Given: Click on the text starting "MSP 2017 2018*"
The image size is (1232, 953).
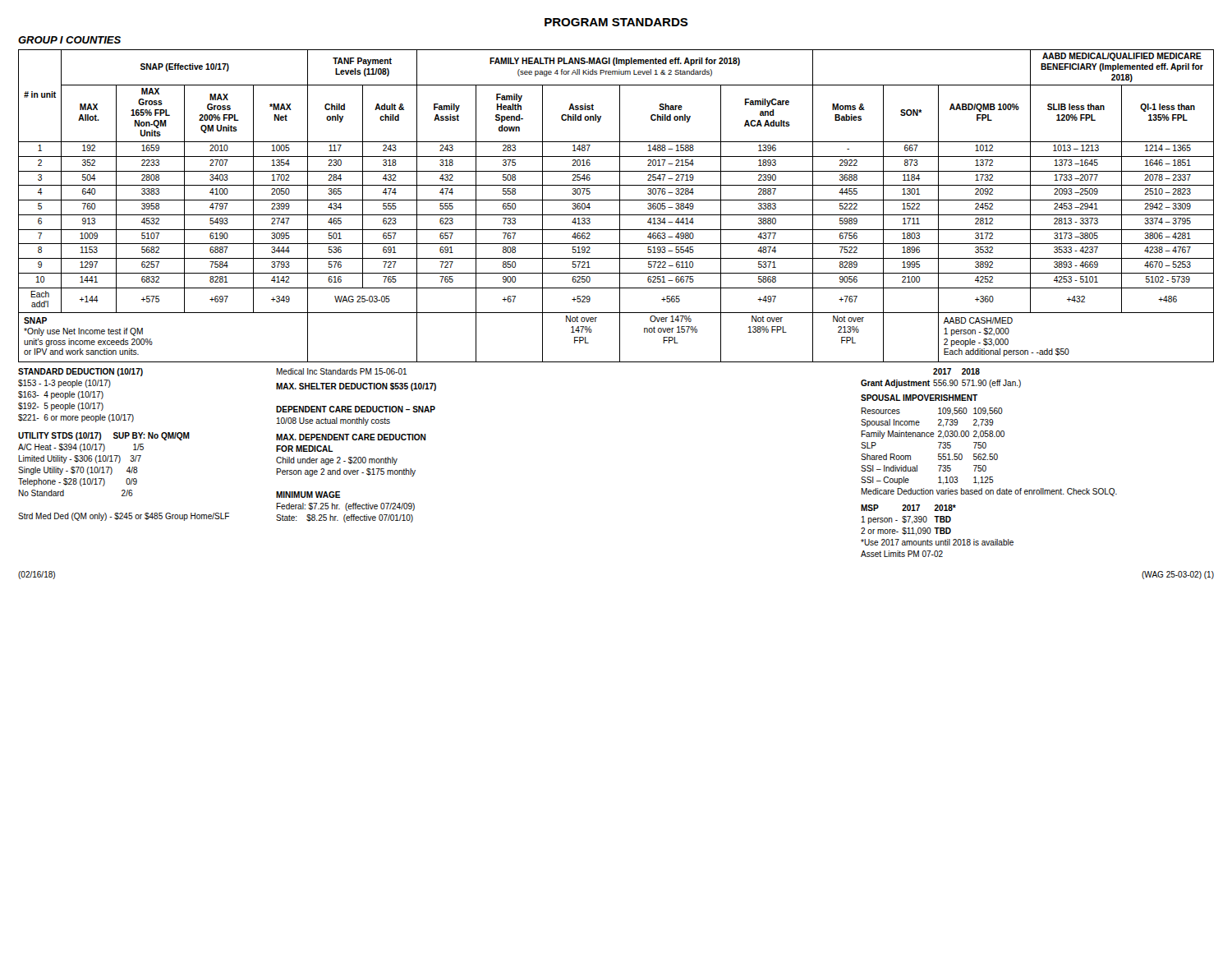Looking at the screenshot, I should click(937, 531).
